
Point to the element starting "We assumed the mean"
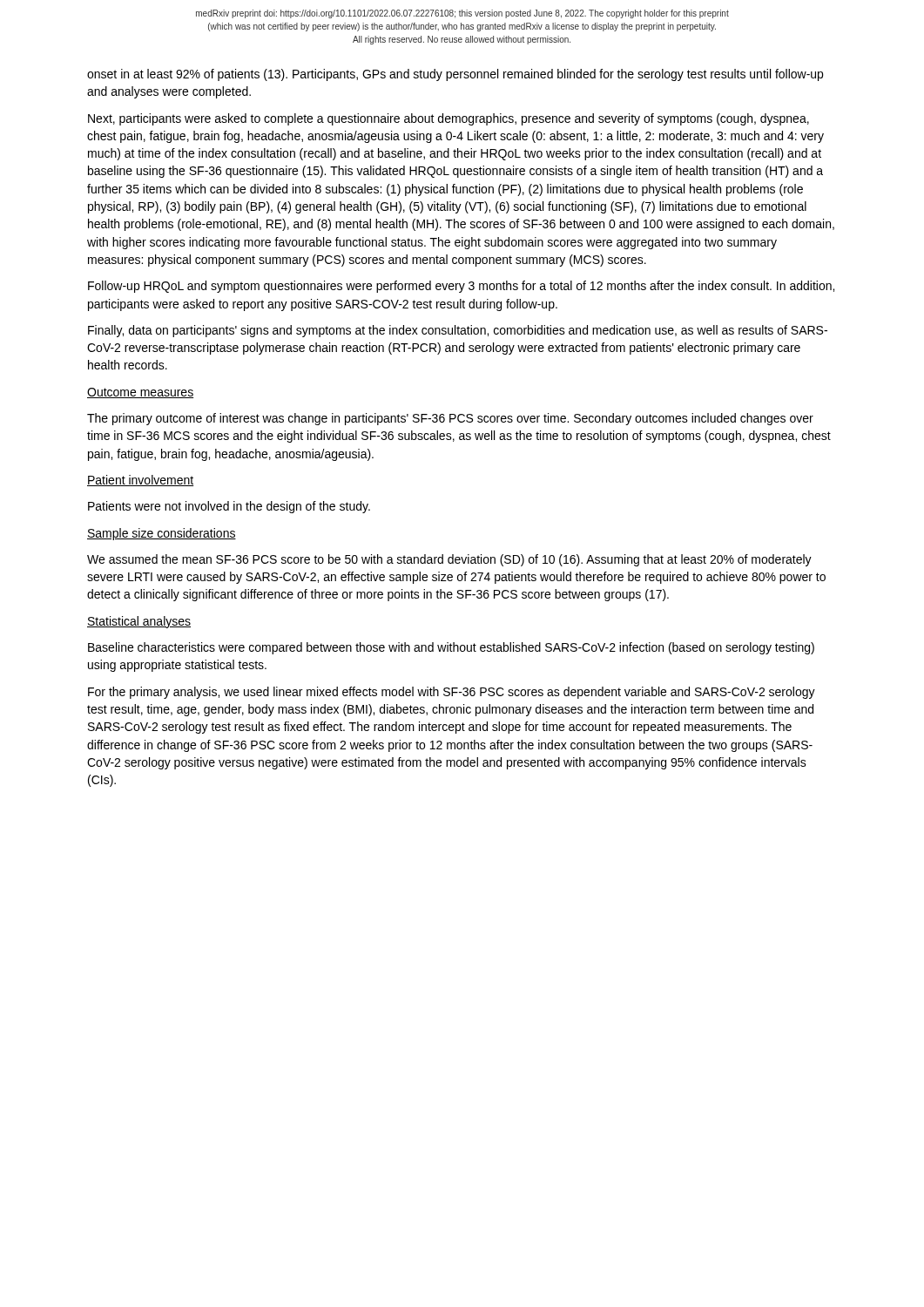tap(462, 577)
